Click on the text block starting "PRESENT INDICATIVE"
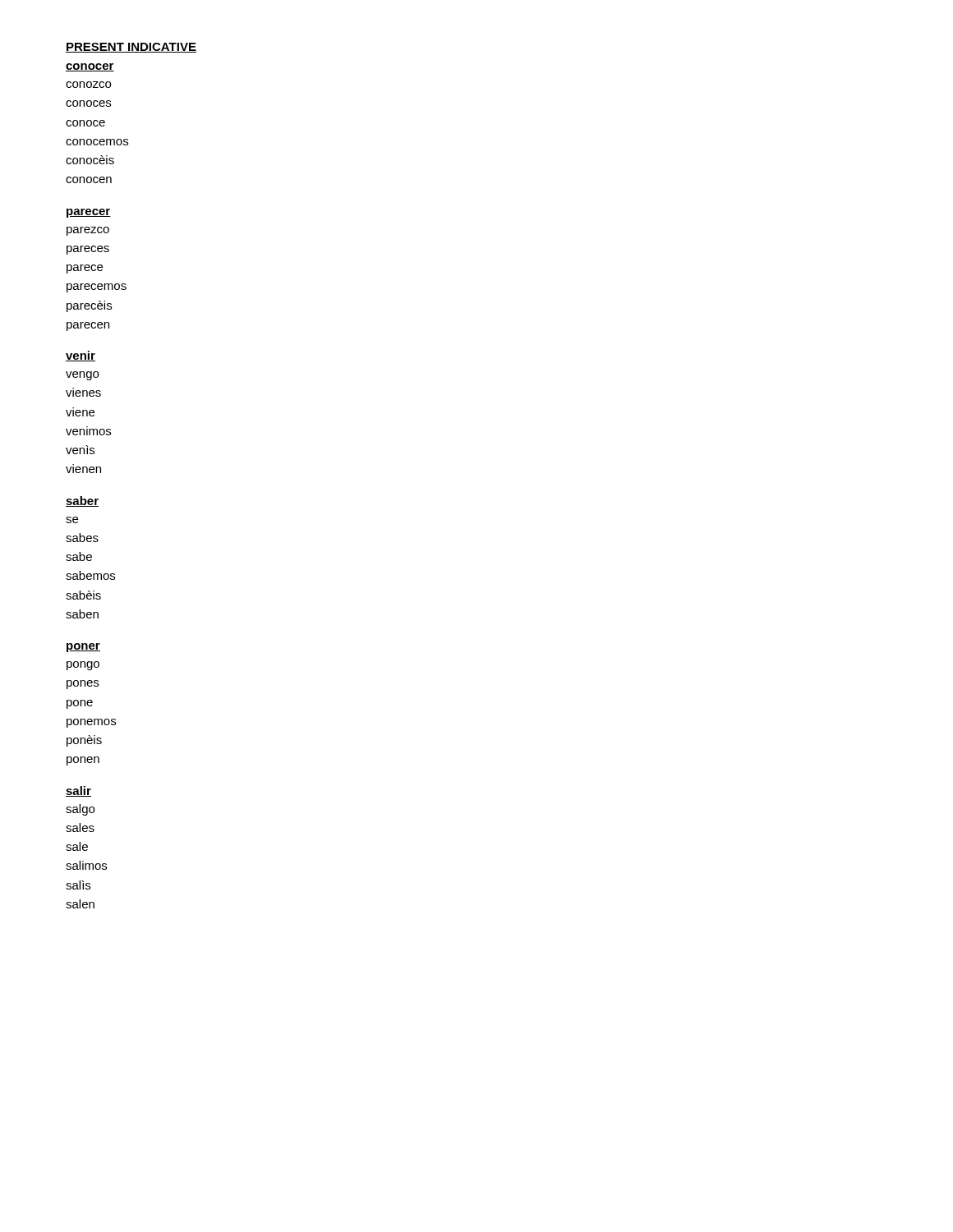This screenshot has height=1232, width=953. click(131, 46)
